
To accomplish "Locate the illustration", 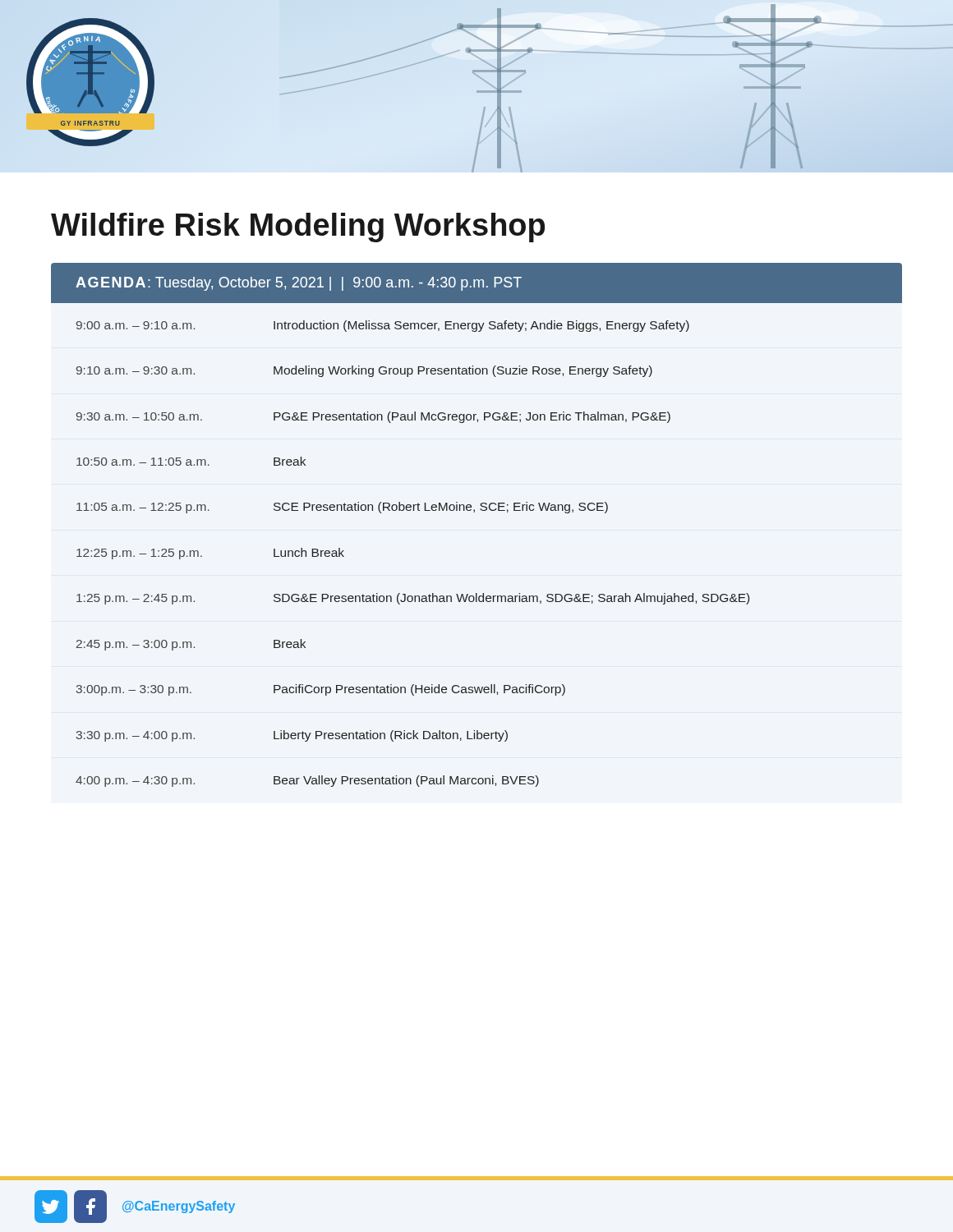I will tap(476, 86).
